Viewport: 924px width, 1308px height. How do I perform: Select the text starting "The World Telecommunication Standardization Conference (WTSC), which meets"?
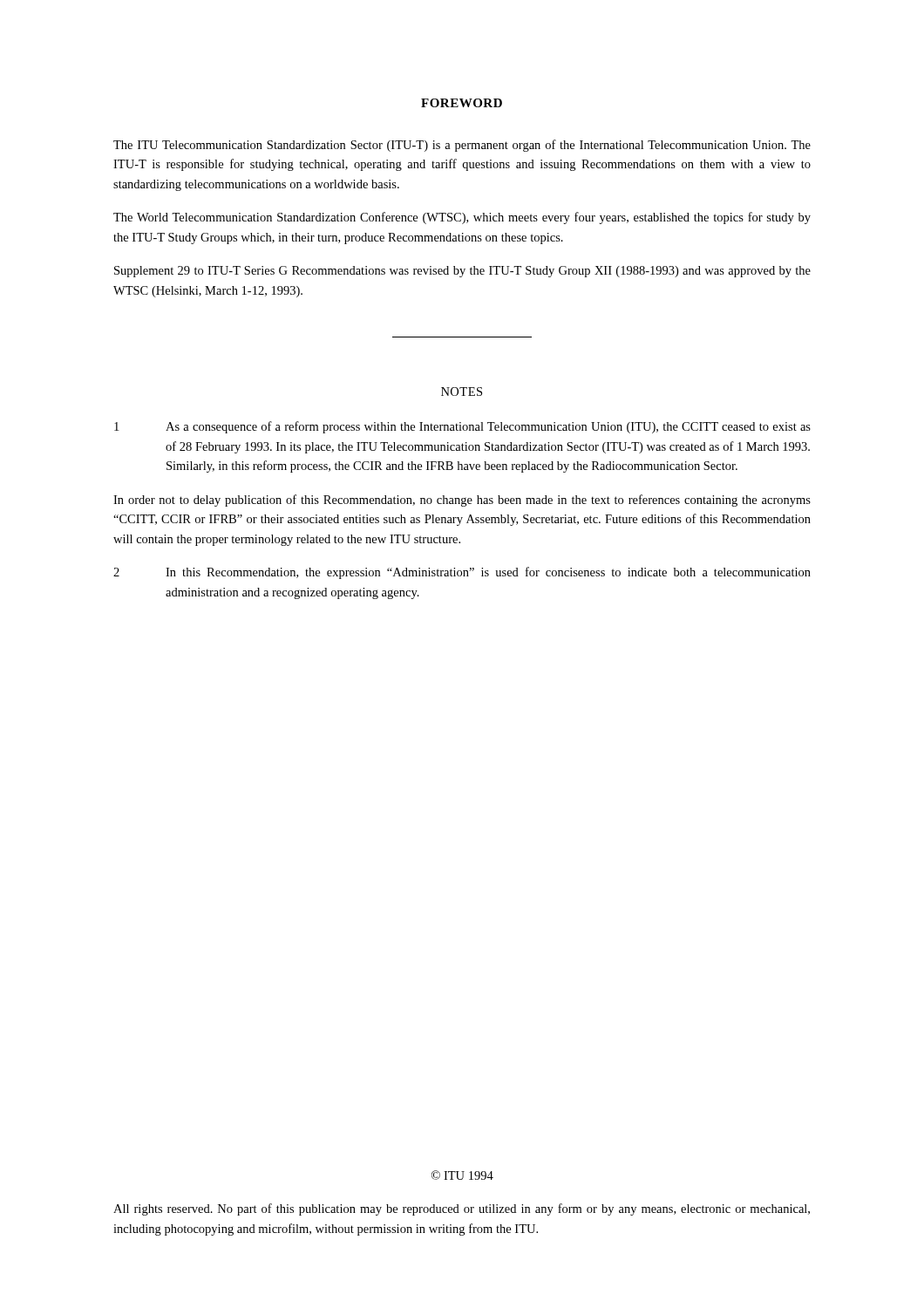462,227
